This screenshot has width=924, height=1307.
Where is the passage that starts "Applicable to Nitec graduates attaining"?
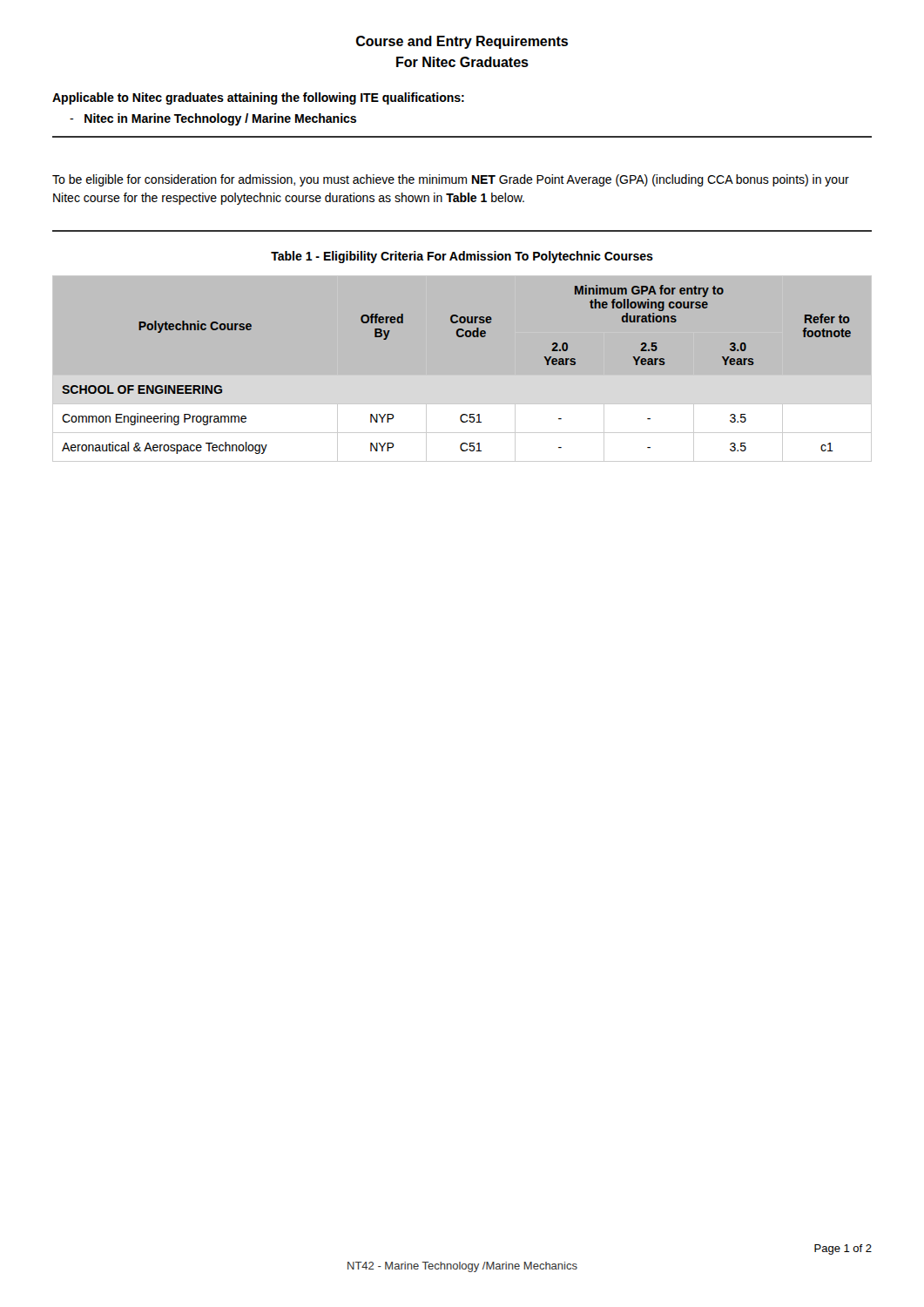click(259, 98)
